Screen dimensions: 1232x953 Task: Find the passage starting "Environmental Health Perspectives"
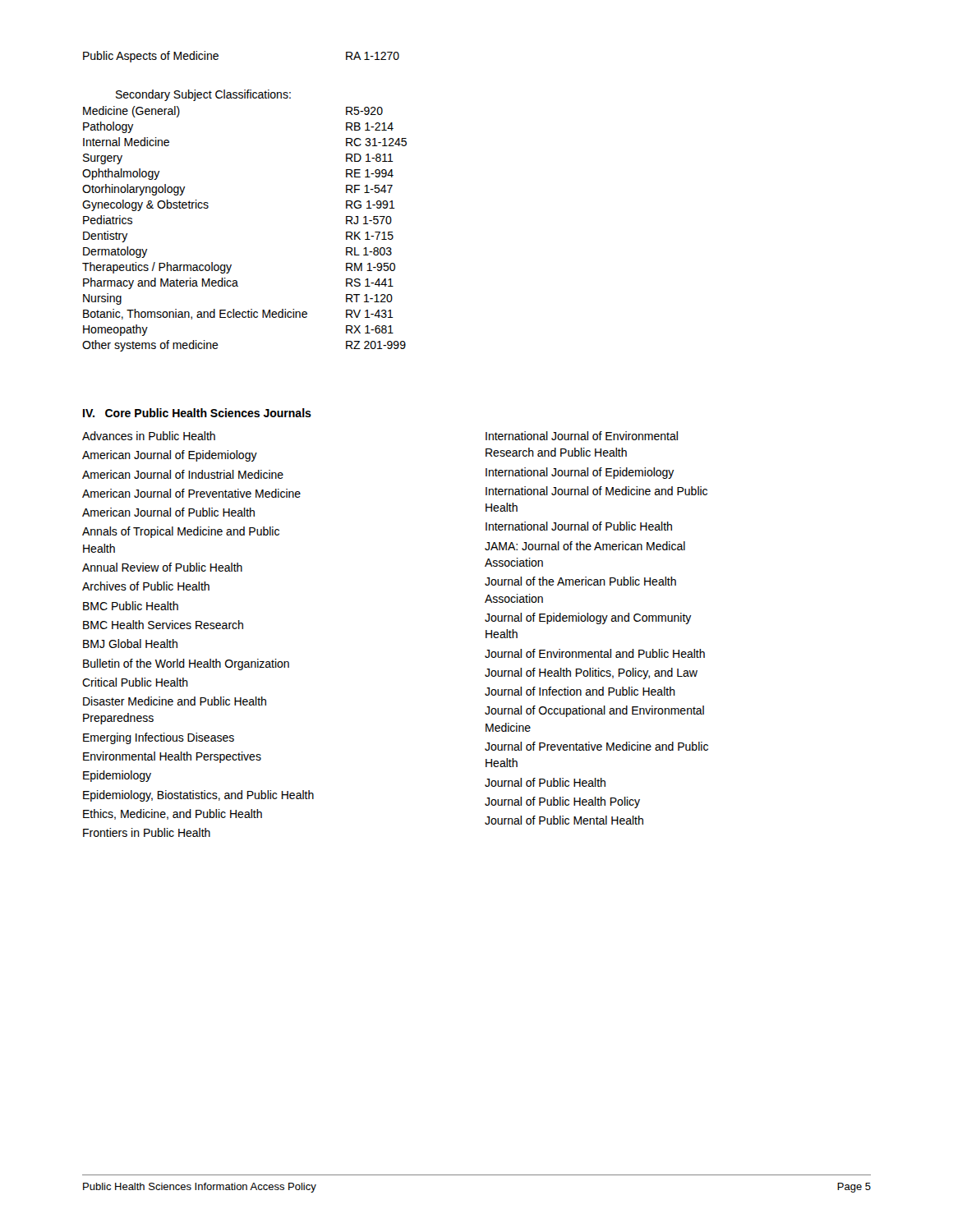coord(172,757)
